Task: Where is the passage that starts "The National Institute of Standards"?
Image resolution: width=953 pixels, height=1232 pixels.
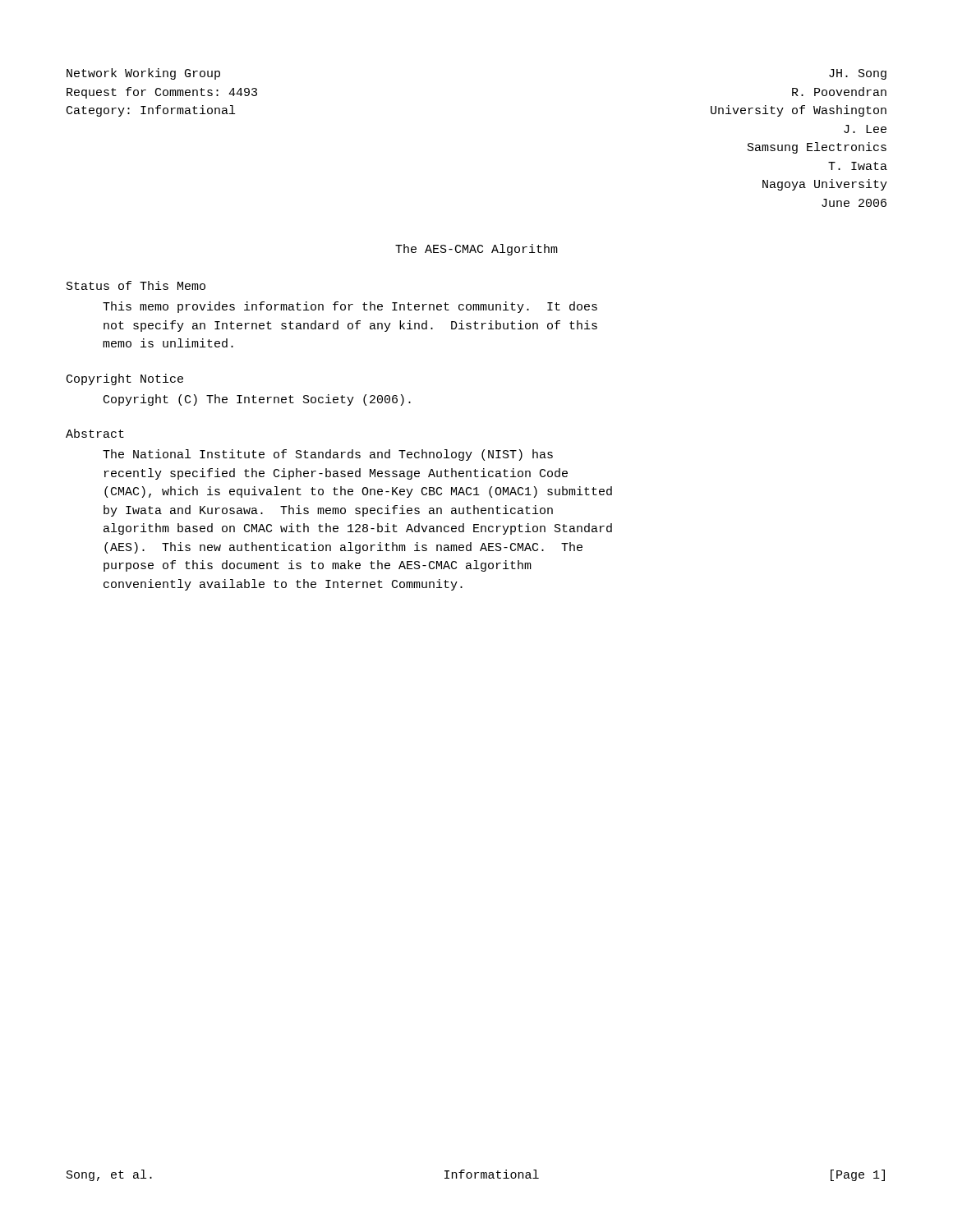Action: pos(347,520)
